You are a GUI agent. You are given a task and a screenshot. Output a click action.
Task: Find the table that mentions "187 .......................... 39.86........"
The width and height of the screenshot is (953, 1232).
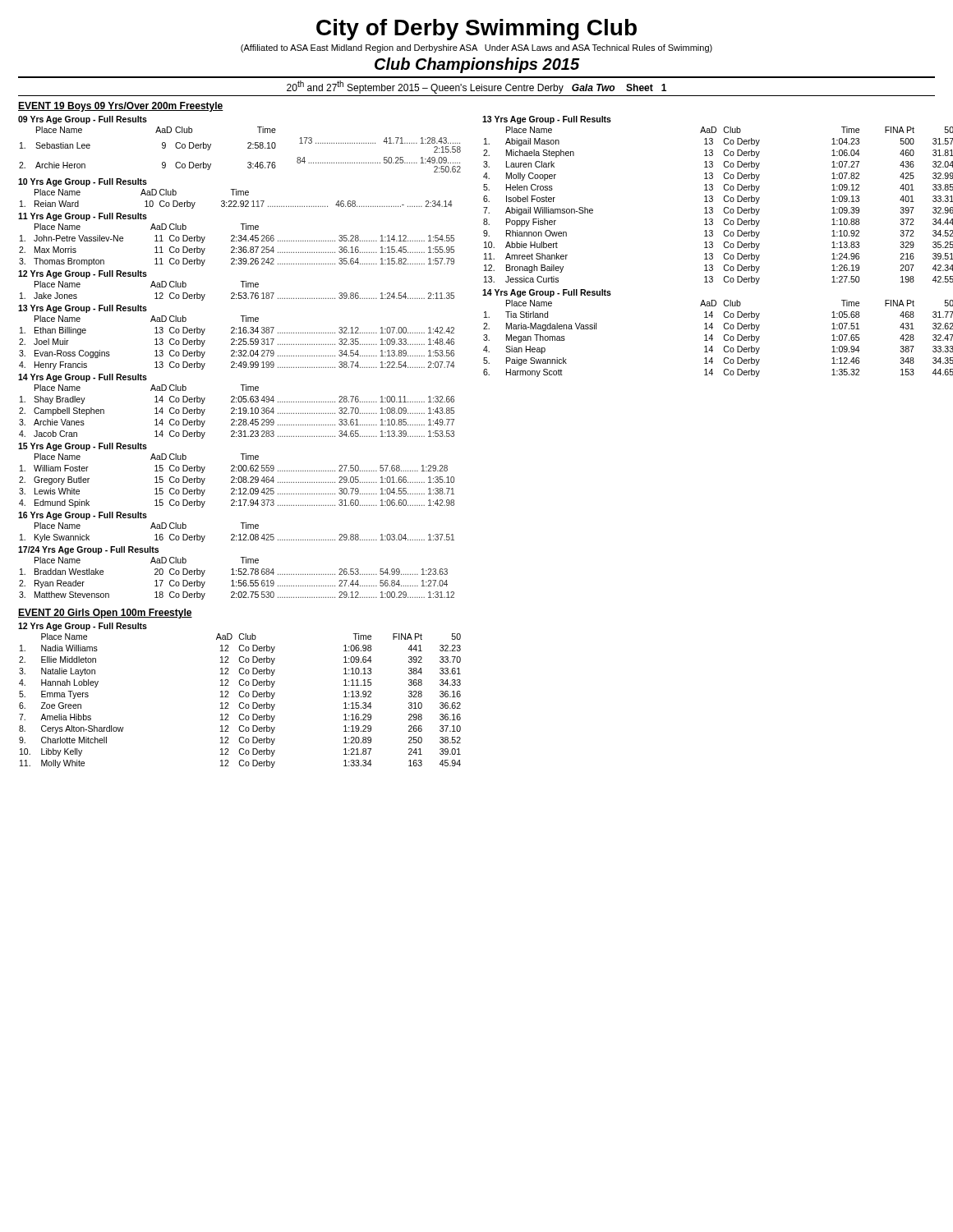[240, 290]
